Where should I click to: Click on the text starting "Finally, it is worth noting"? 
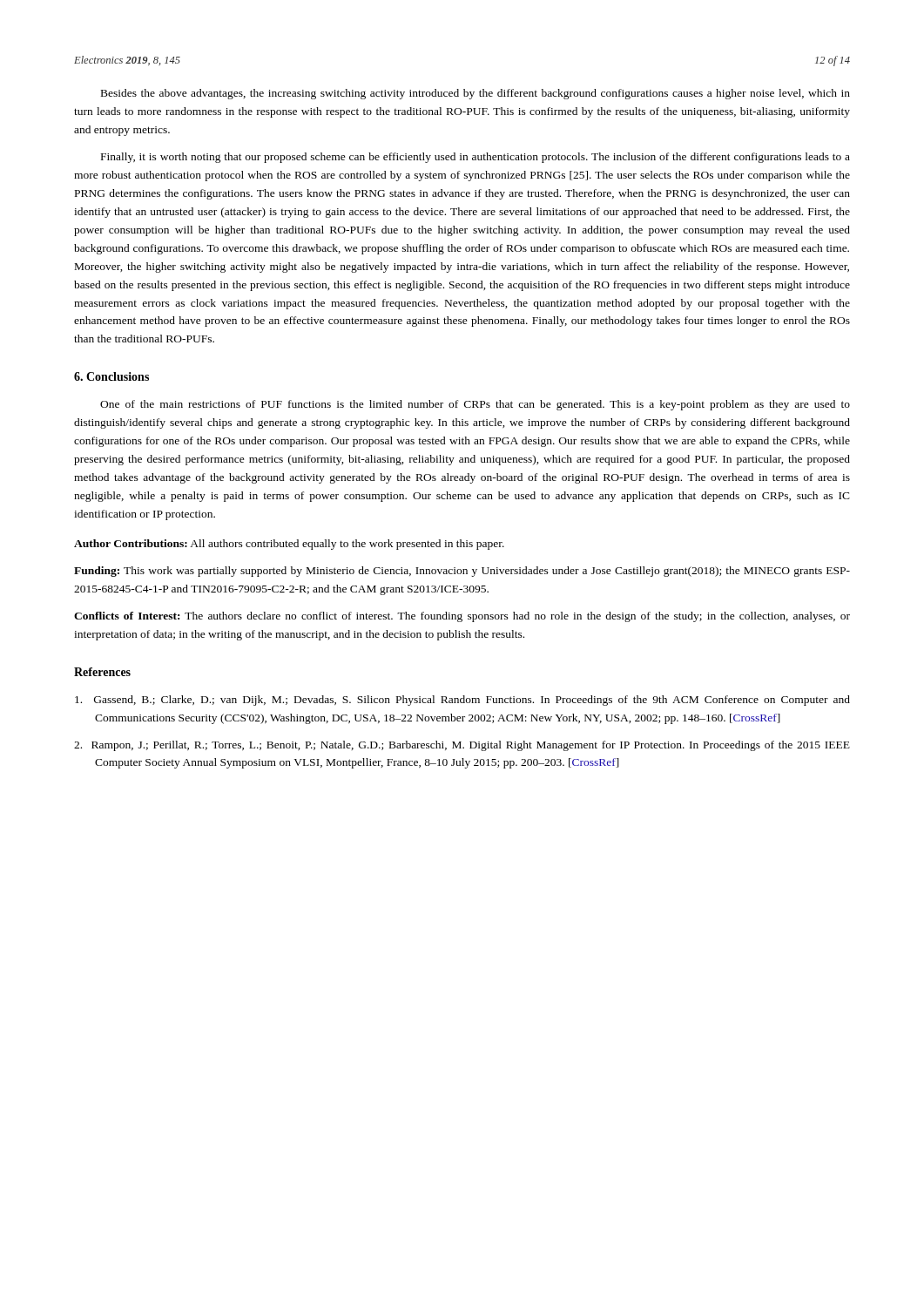tap(462, 249)
